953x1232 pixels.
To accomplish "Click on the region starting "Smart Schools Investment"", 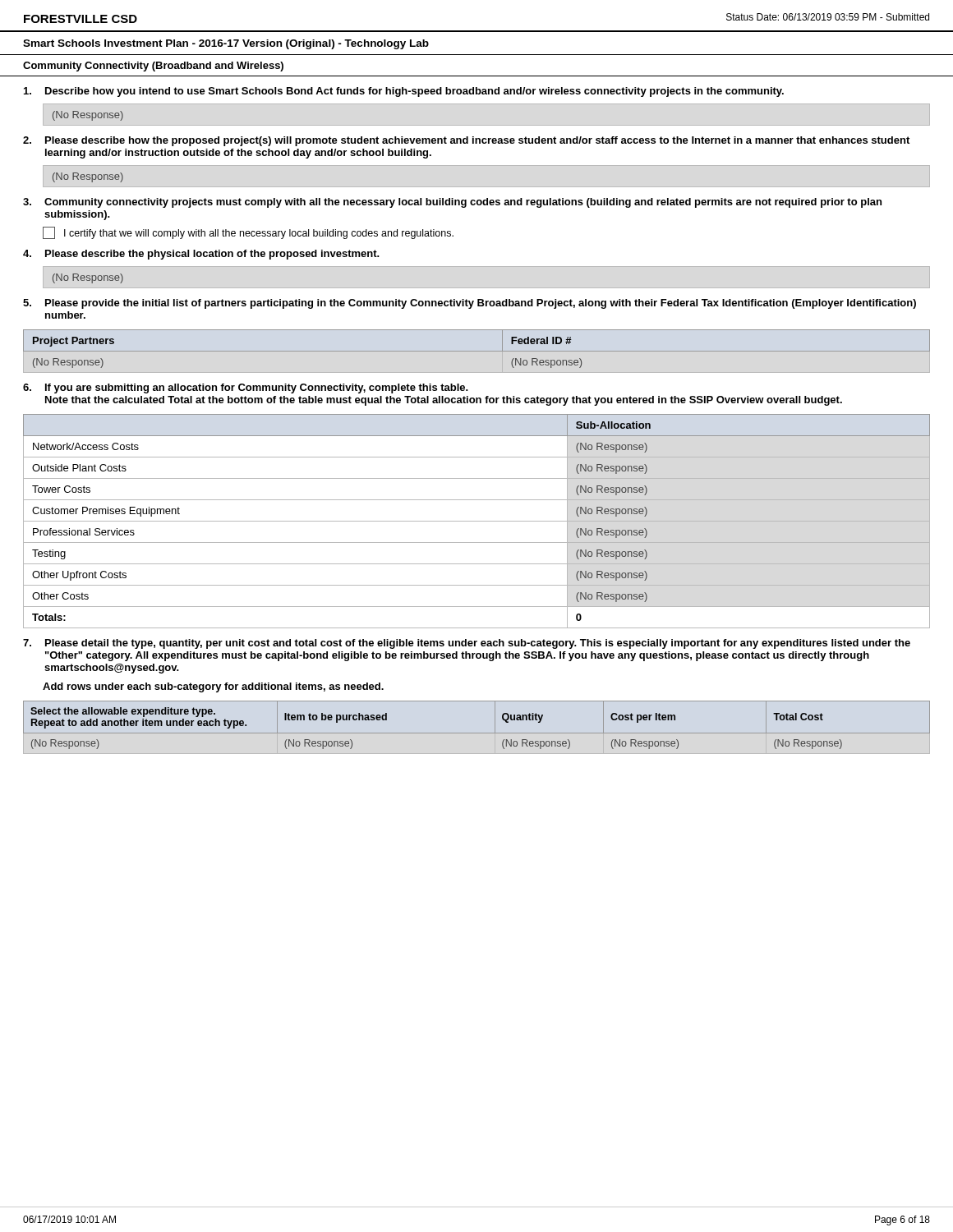I will [x=226, y=43].
